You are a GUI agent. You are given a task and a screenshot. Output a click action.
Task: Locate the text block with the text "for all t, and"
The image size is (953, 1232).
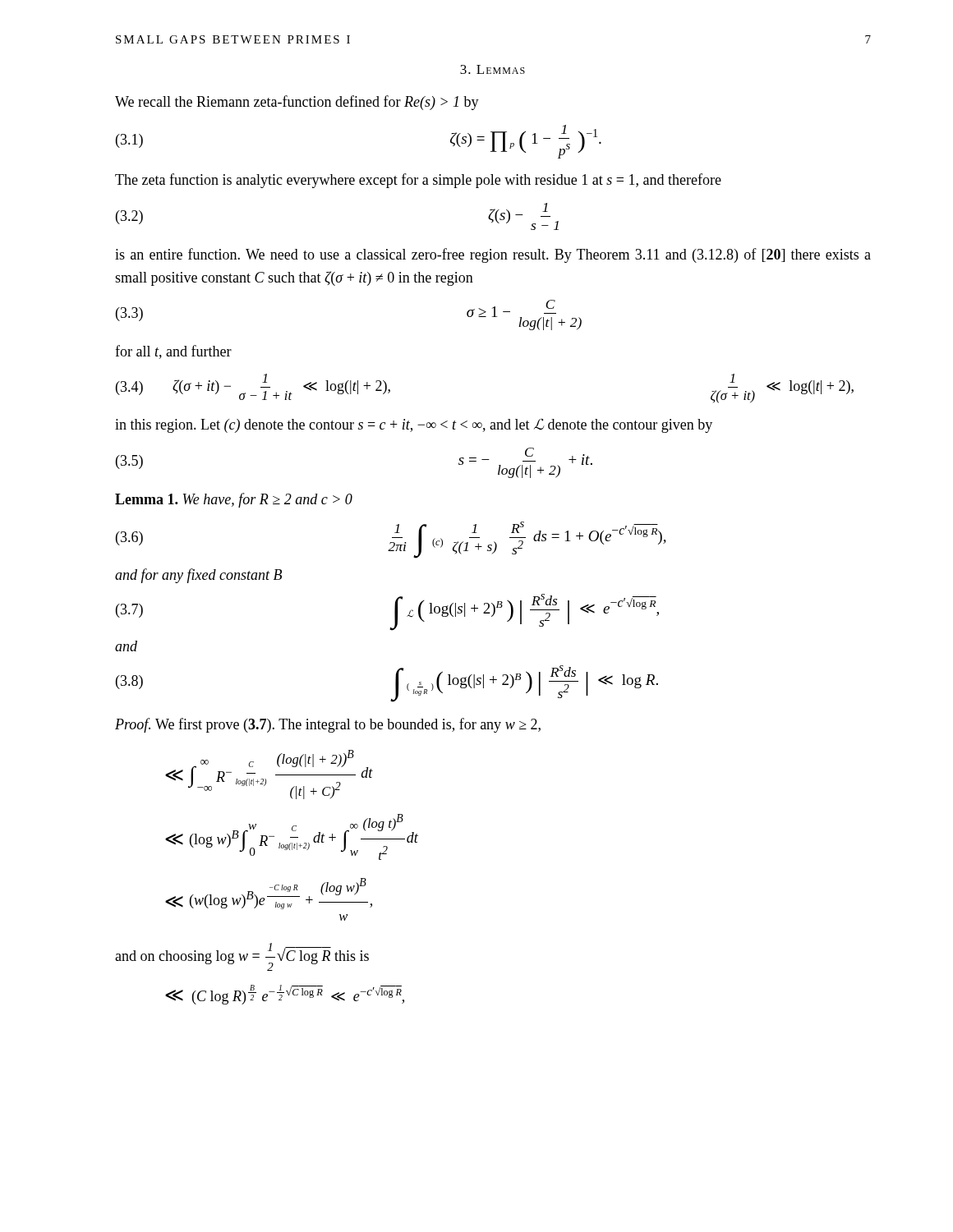pos(173,352)
